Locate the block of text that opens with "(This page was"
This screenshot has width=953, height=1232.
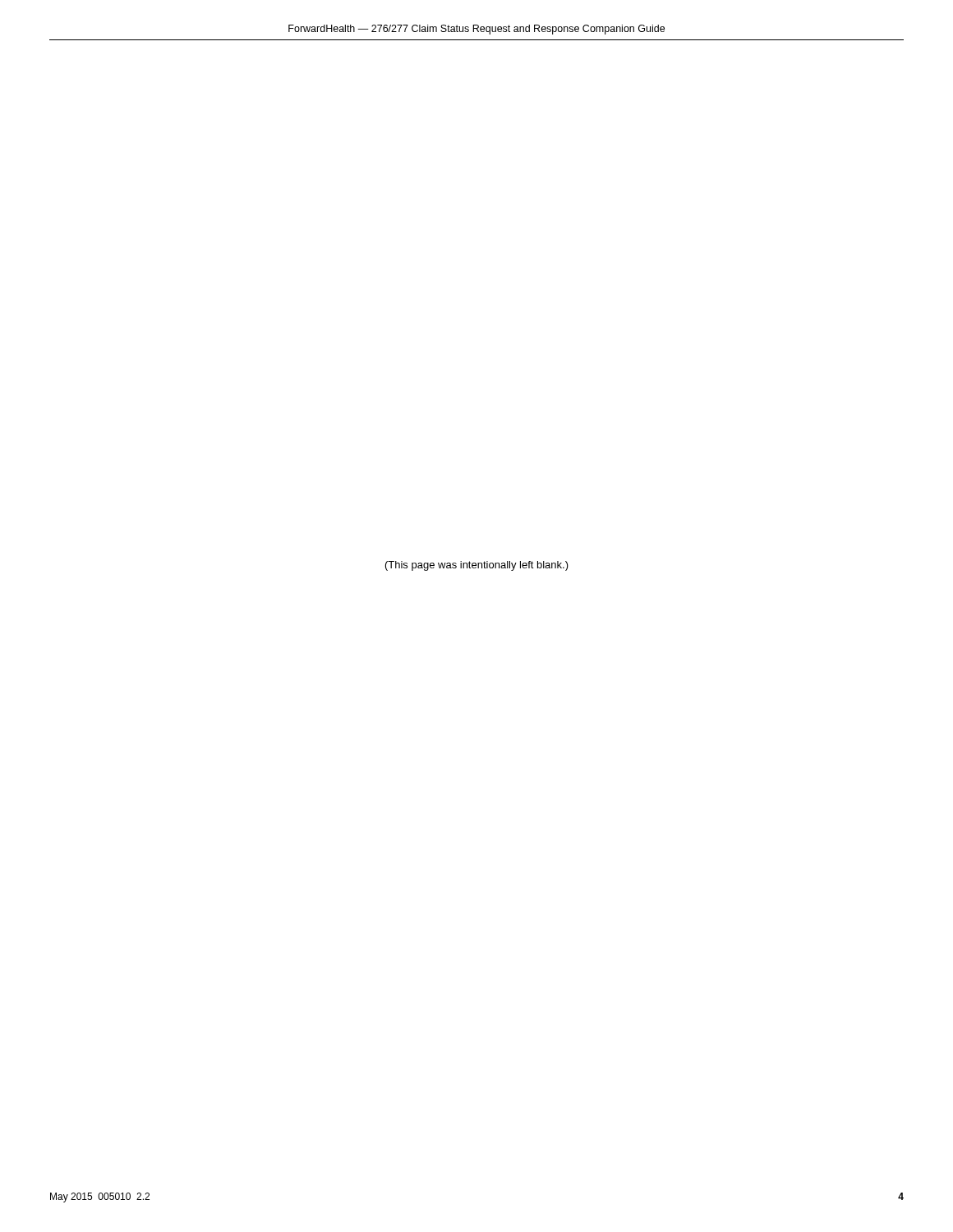tap(476, 565)
